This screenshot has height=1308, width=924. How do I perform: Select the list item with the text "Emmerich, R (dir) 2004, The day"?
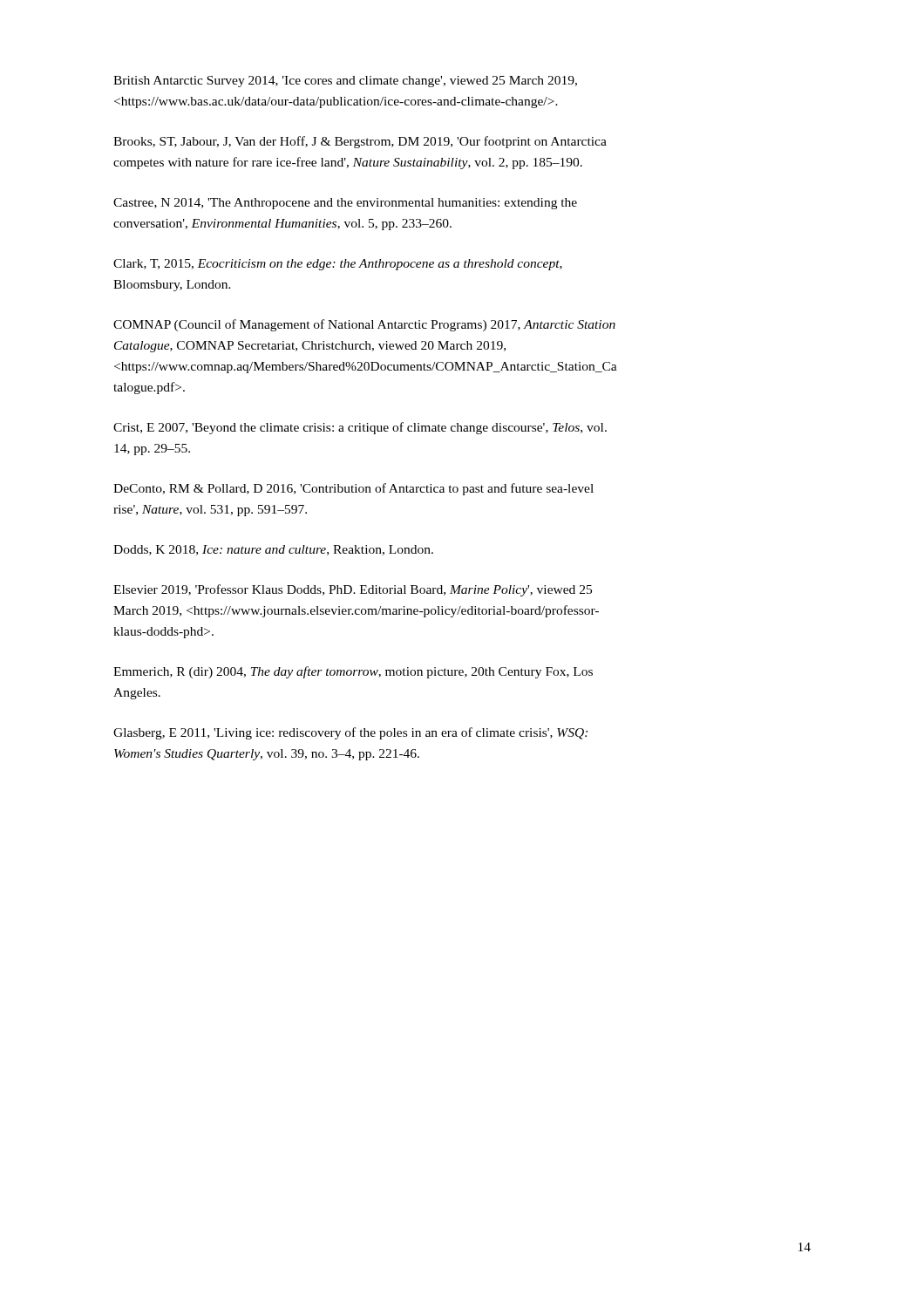[x=462, y=682]
